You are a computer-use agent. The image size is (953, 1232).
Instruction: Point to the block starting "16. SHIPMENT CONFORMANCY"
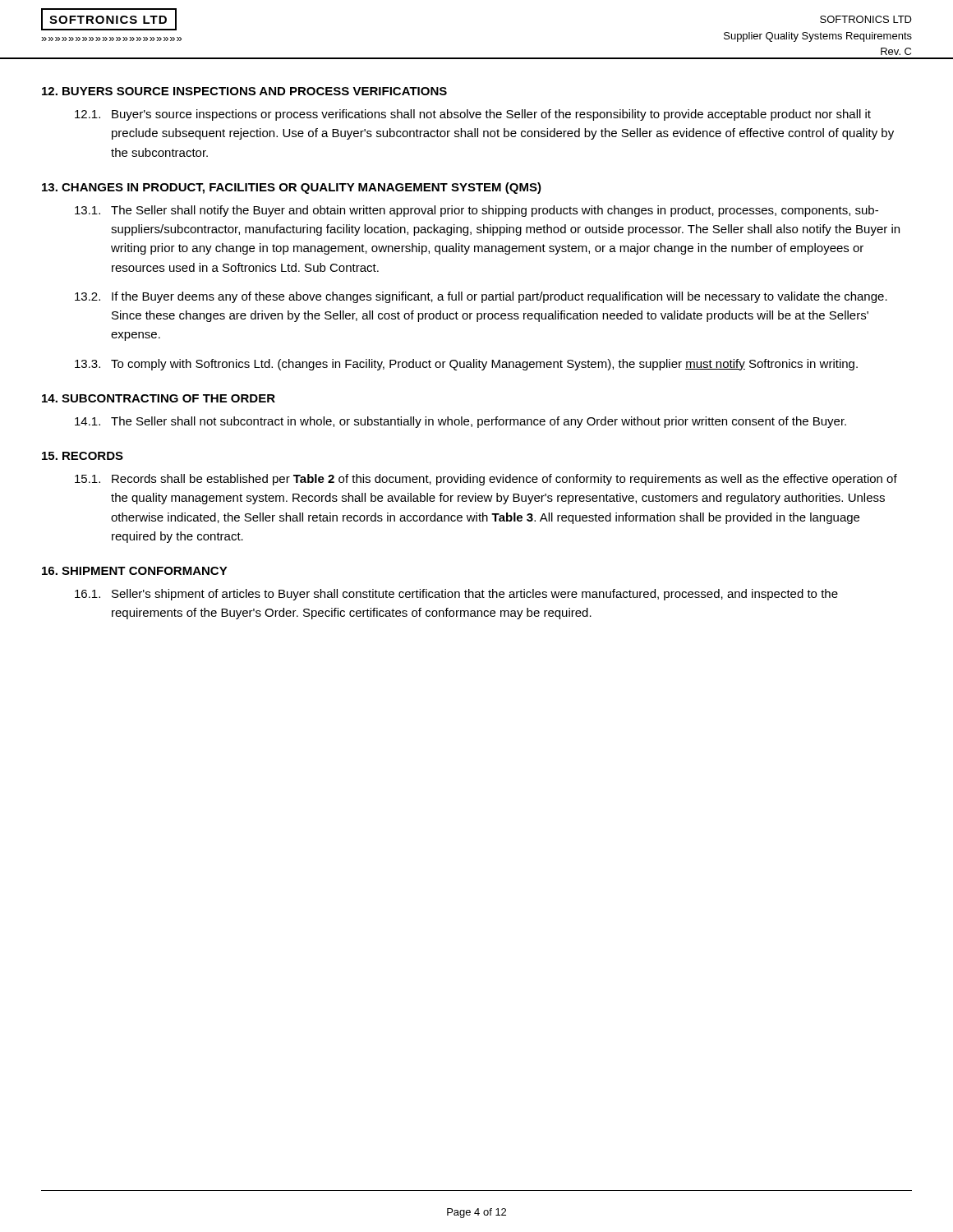134,570
